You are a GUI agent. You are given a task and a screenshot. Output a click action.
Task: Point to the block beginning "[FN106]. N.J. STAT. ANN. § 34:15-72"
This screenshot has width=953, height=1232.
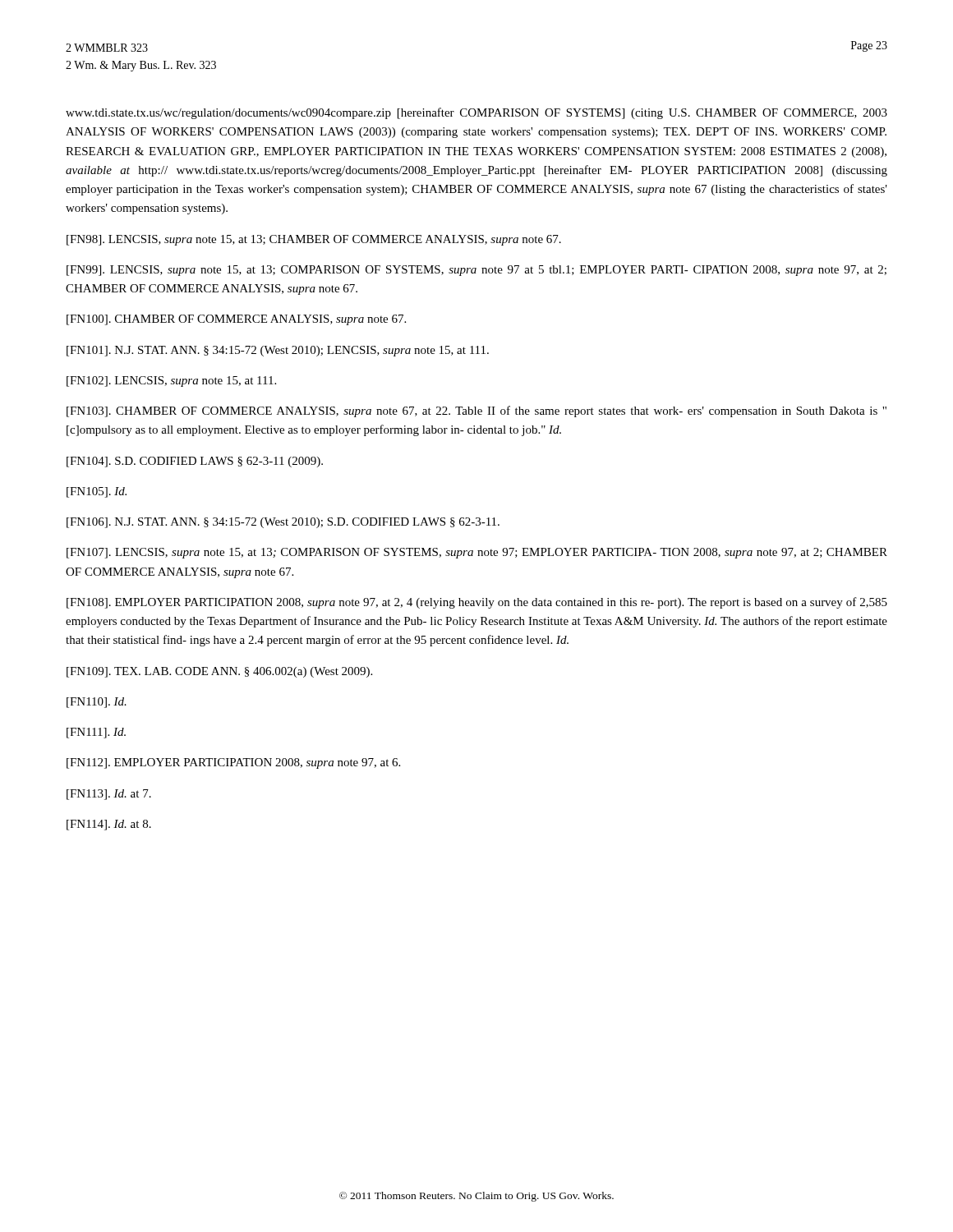pyautogui.click(x=283, y=522)
